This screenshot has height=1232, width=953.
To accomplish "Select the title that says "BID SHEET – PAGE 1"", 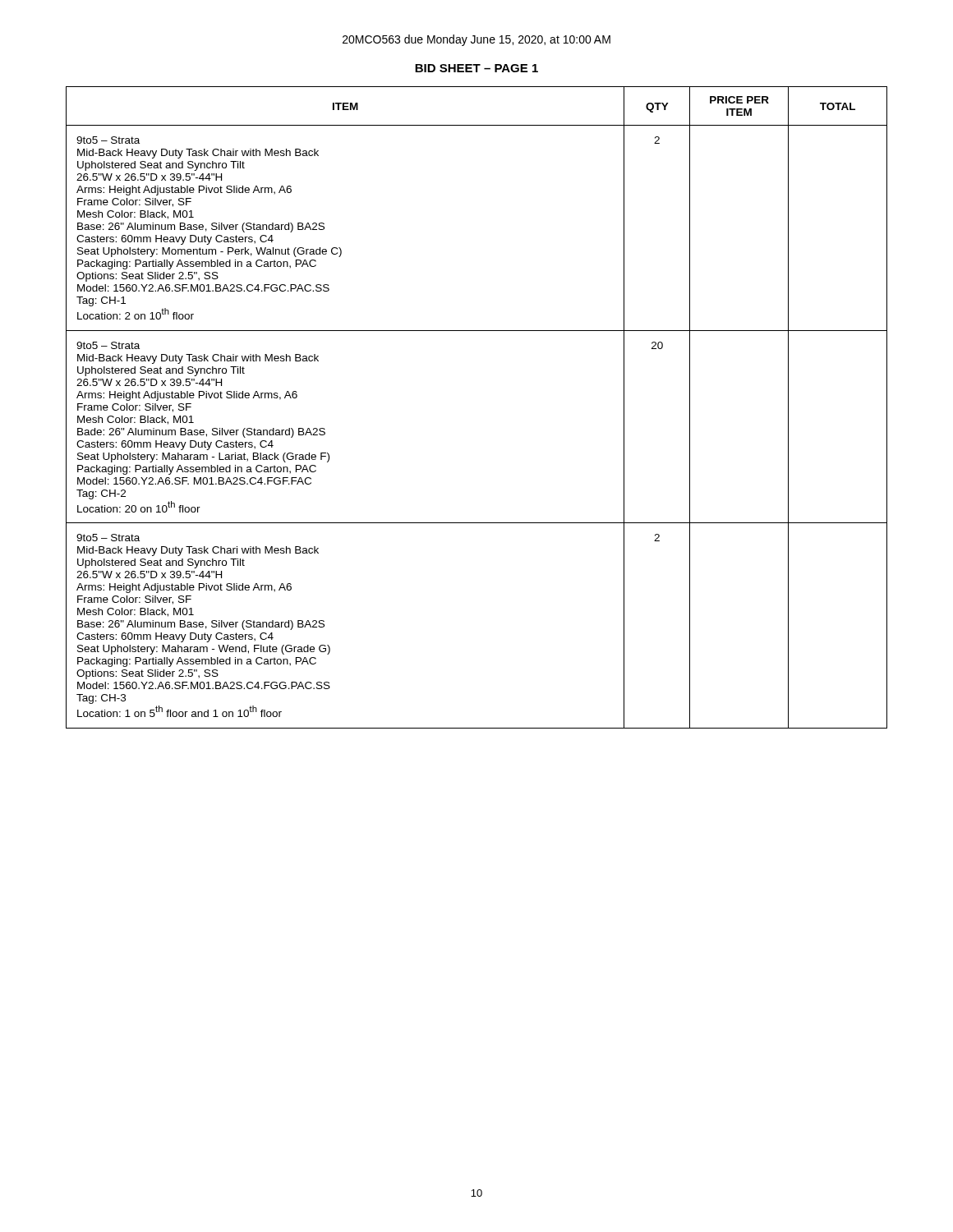I will pos(476,68).
